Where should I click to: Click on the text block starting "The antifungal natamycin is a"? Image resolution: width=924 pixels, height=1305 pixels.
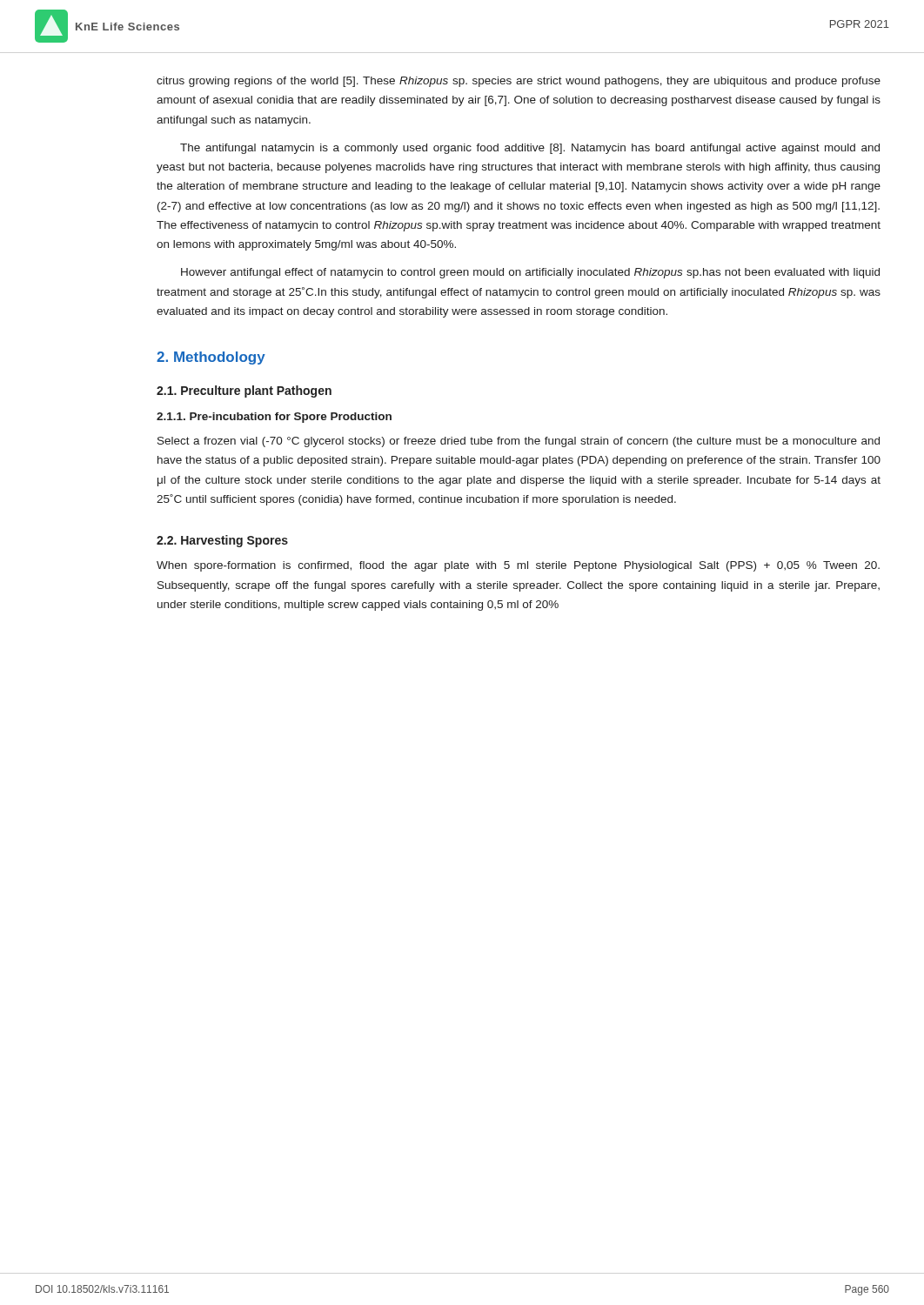pos(519,196)
